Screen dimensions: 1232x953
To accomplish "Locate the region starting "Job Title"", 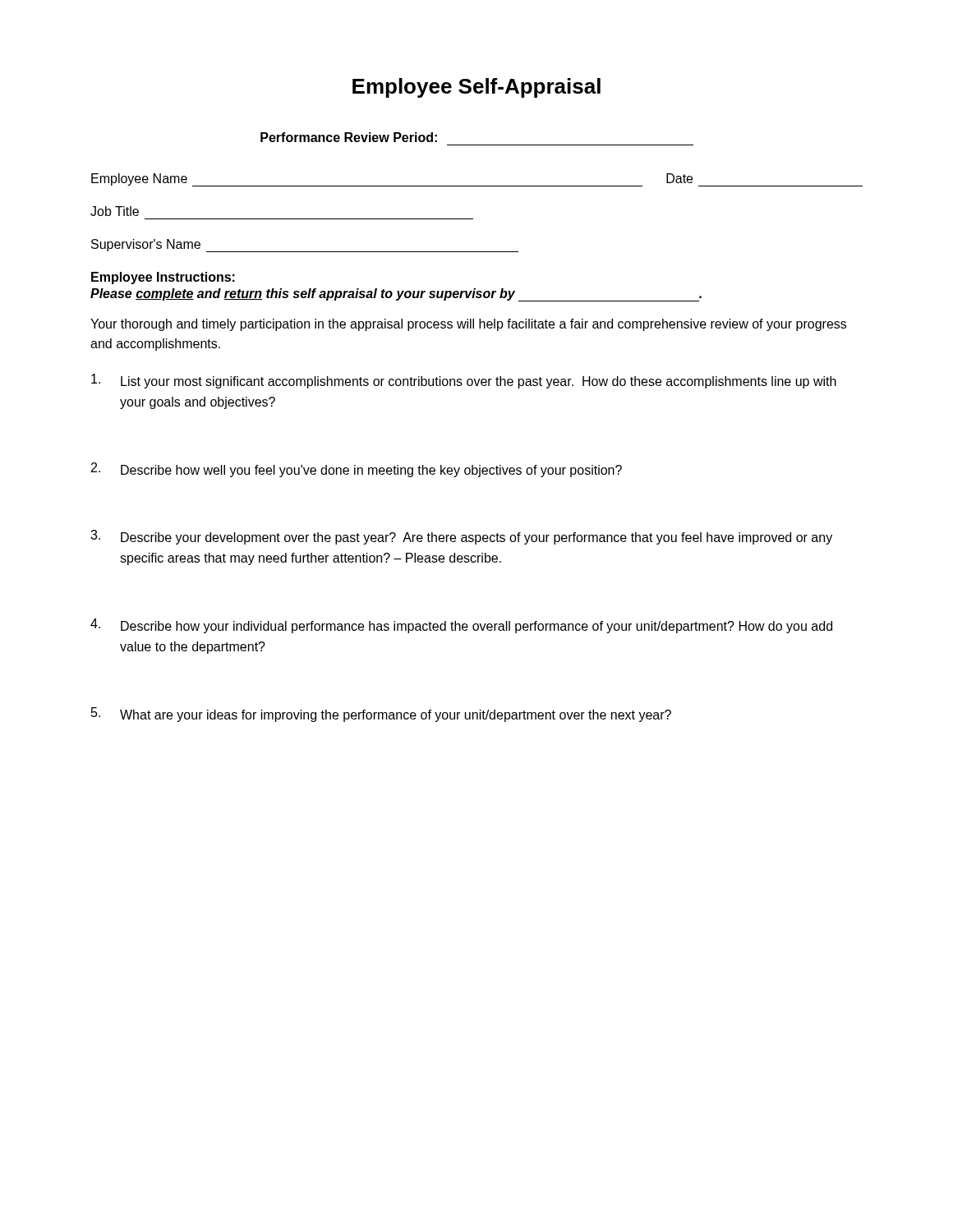I will [x=282, y=212].
